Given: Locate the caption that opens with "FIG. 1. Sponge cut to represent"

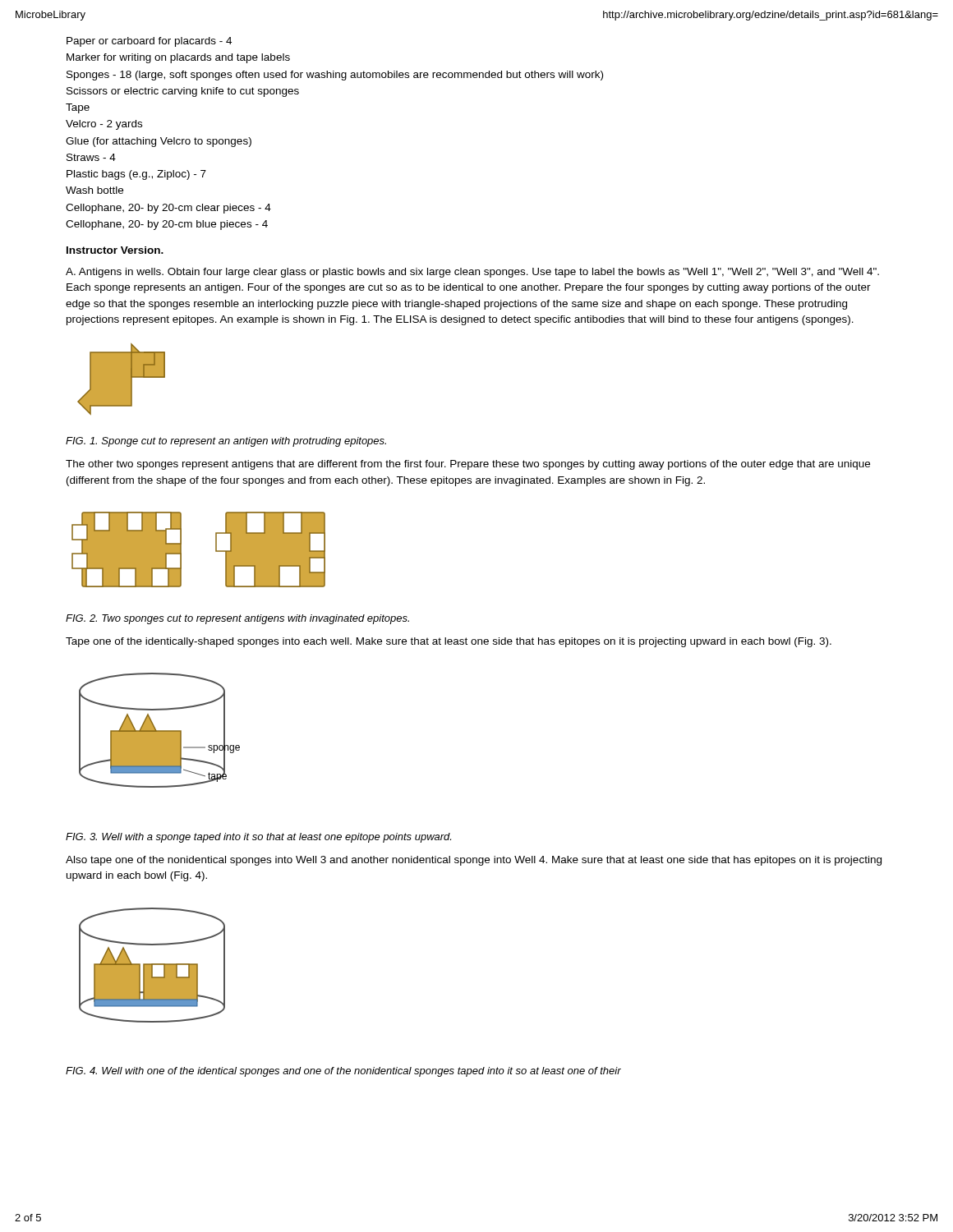Looking at the screenshot, I should (227, 441).
